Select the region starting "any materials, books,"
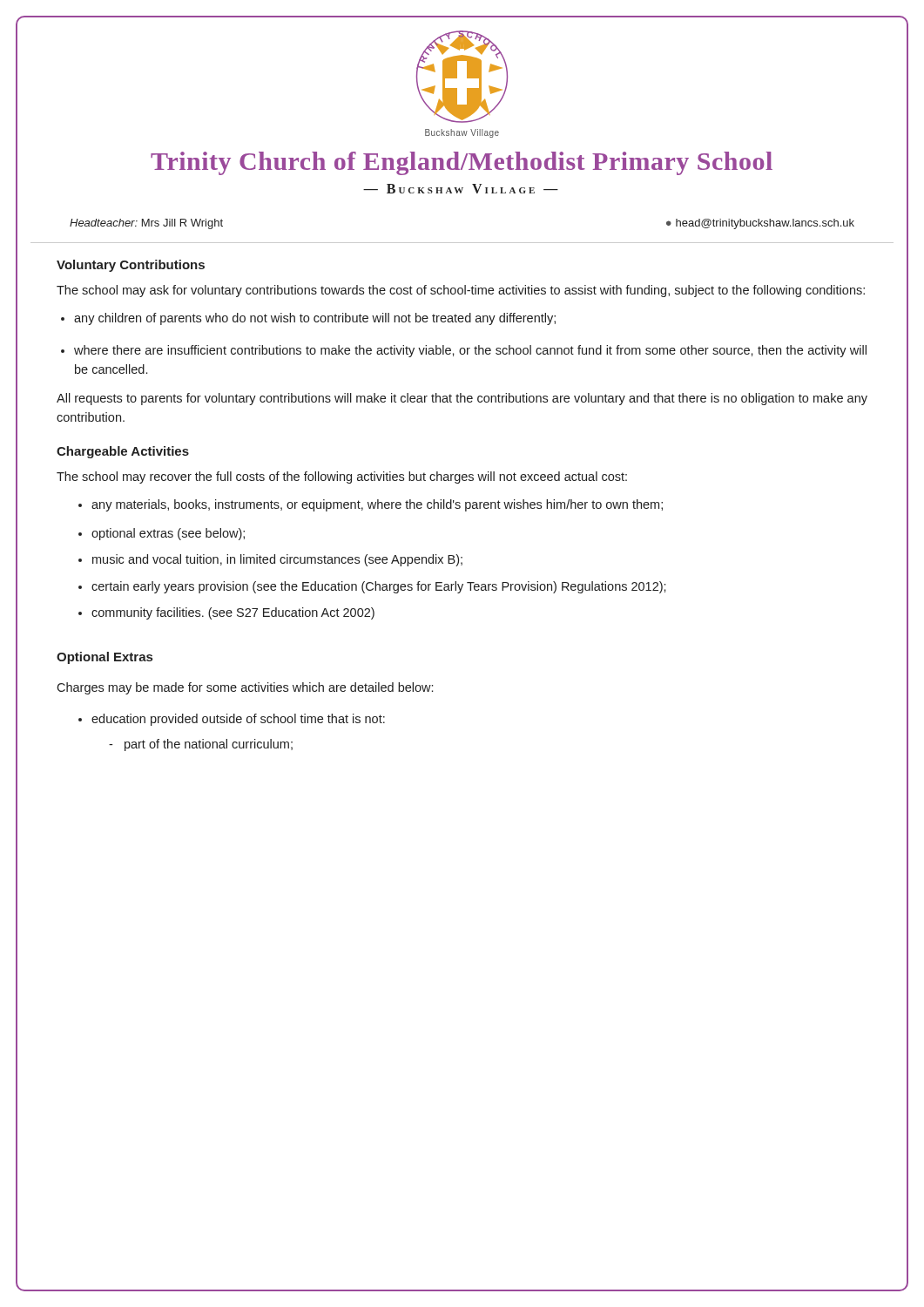The height and width of the screenshot is (1307, 924). click(x=378, y=505)
